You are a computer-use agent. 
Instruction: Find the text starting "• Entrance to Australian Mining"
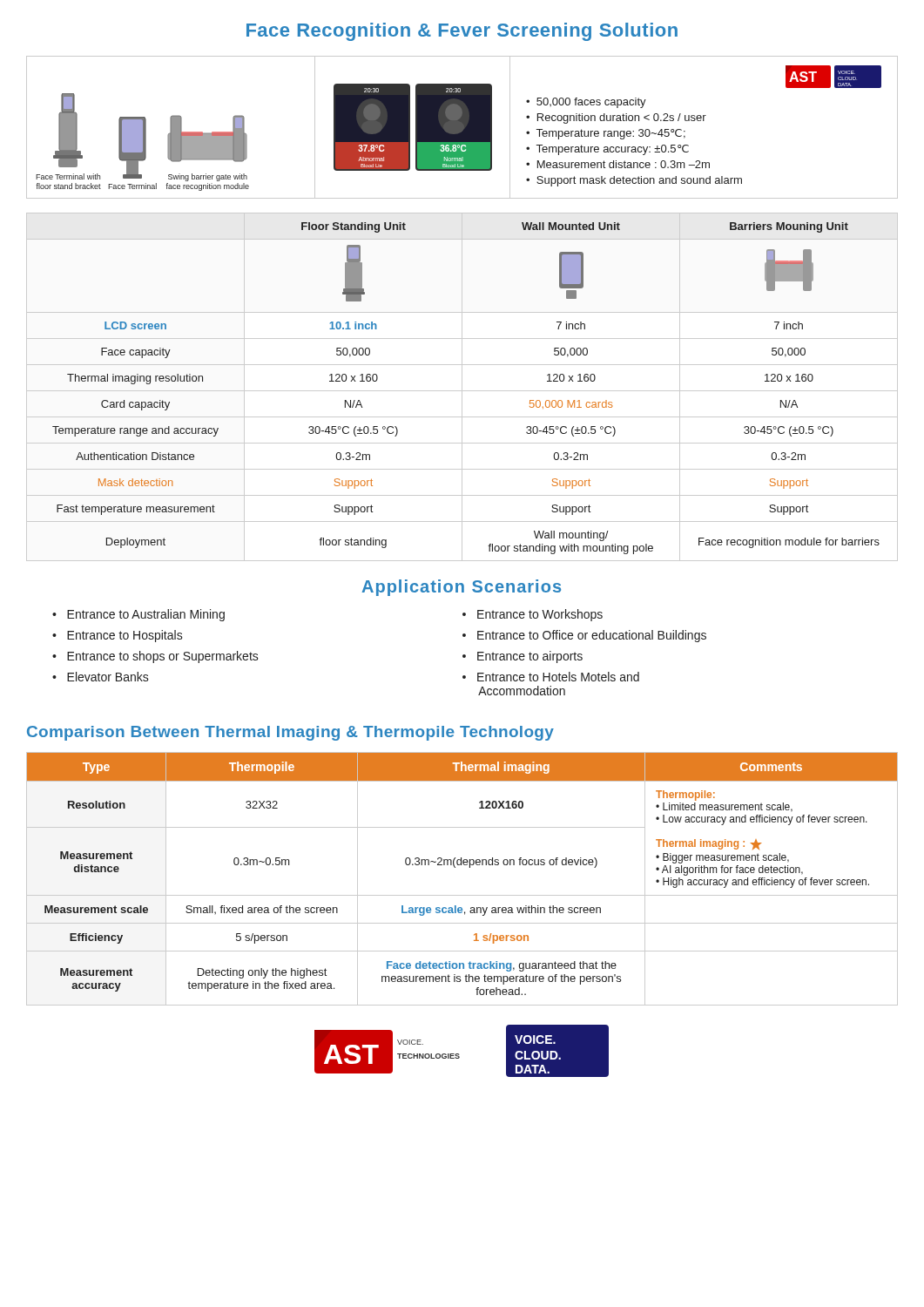point(139,614)
